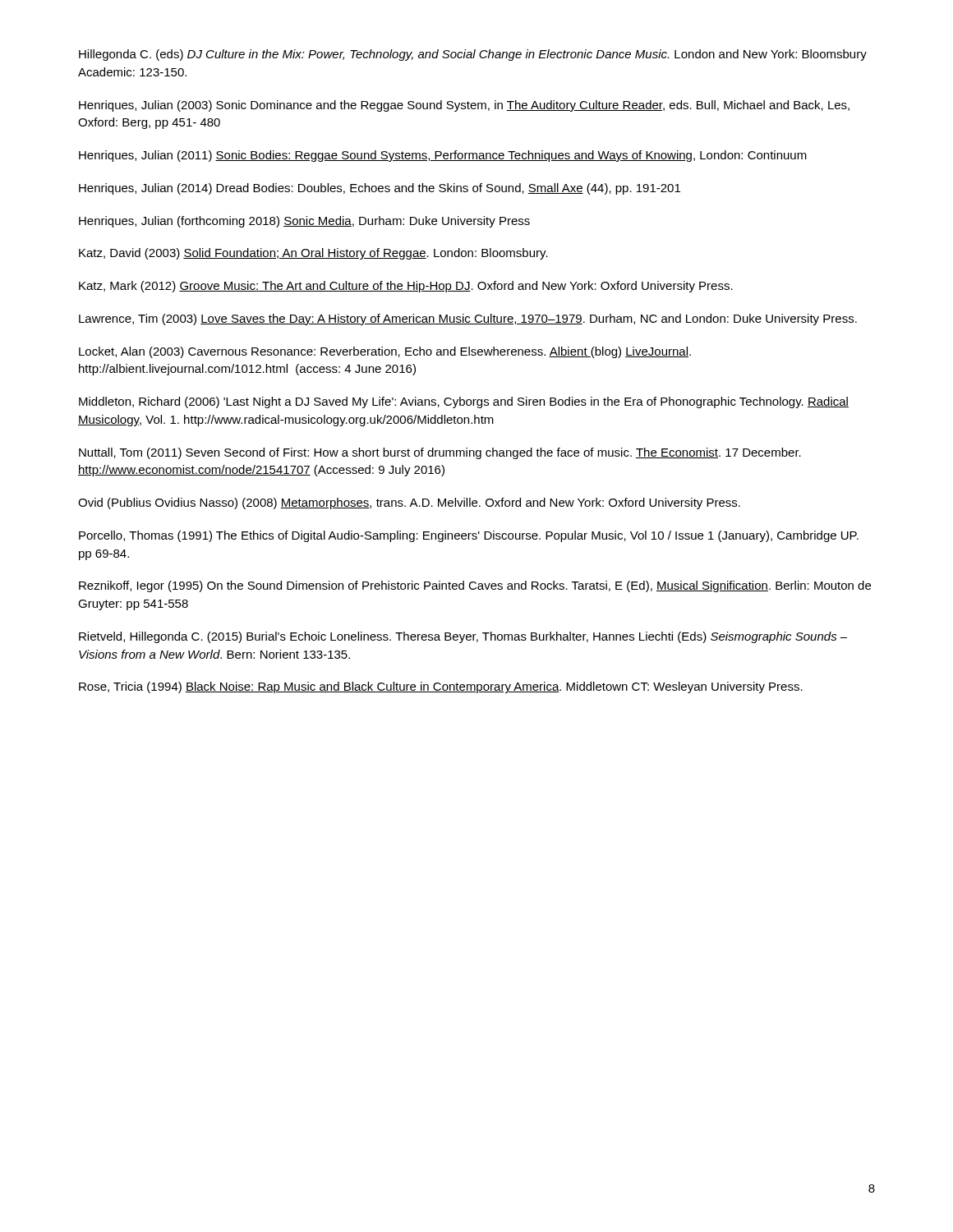The height and width of the screenshot is (1232, 953).
Task: Select the list item containing "Reznikoff, Iegor (1995) On the Sound Dimension of"
Action: [475, 594]
